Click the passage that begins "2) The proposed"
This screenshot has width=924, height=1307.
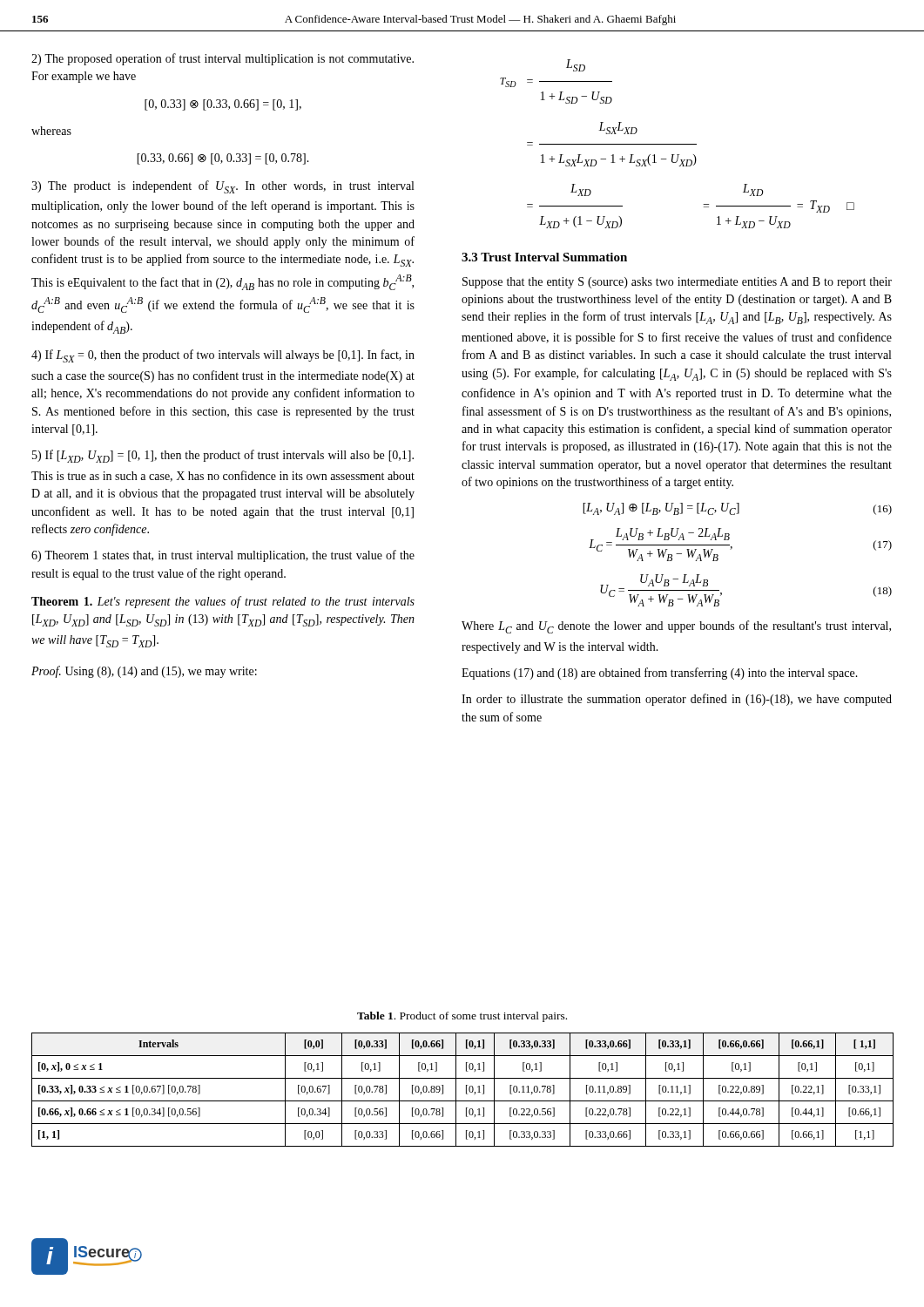(223, 68)
